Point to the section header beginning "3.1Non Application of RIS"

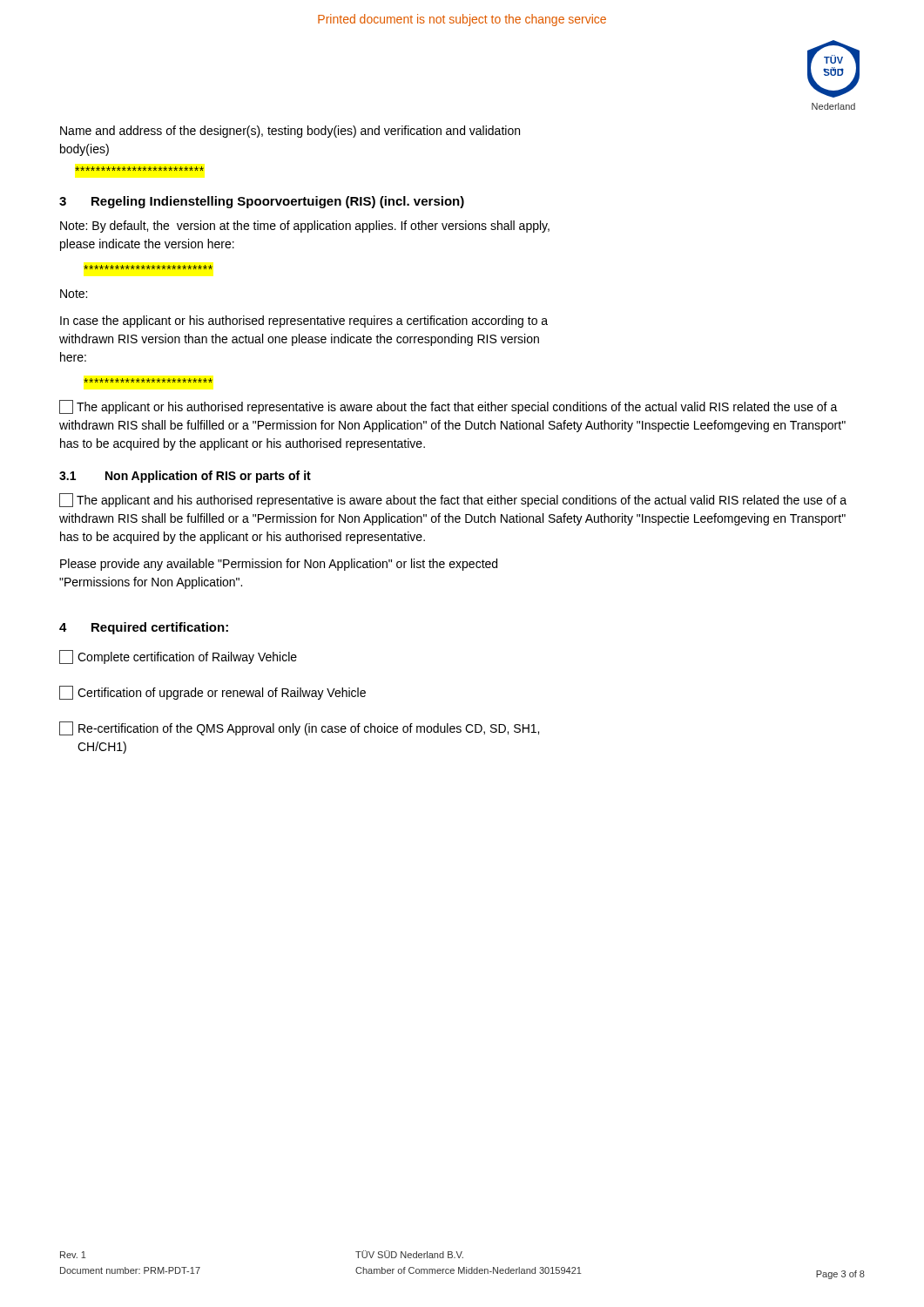pyautogui.click(x=185, y=476)
